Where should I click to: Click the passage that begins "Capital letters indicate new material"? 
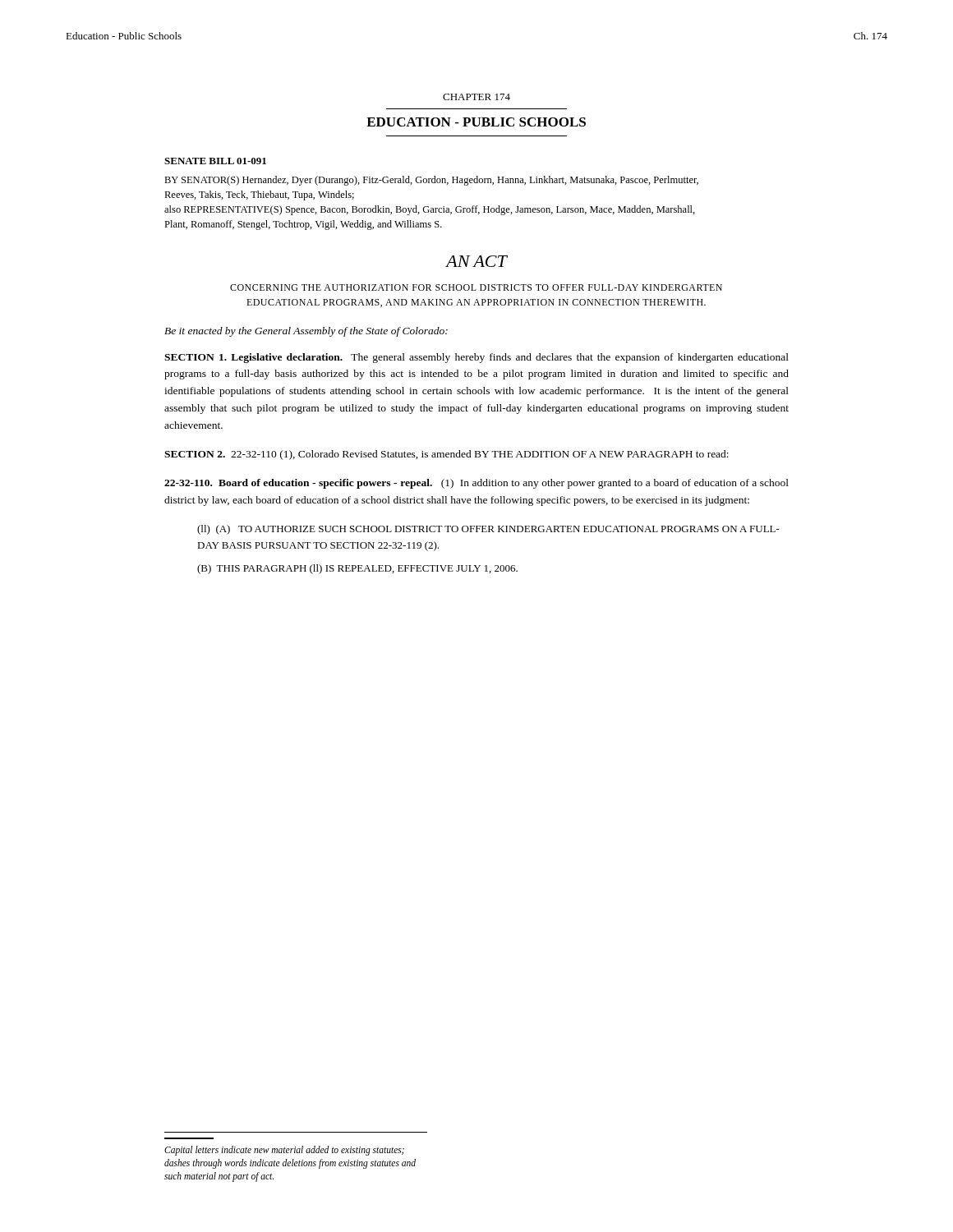pos(290,1159)
